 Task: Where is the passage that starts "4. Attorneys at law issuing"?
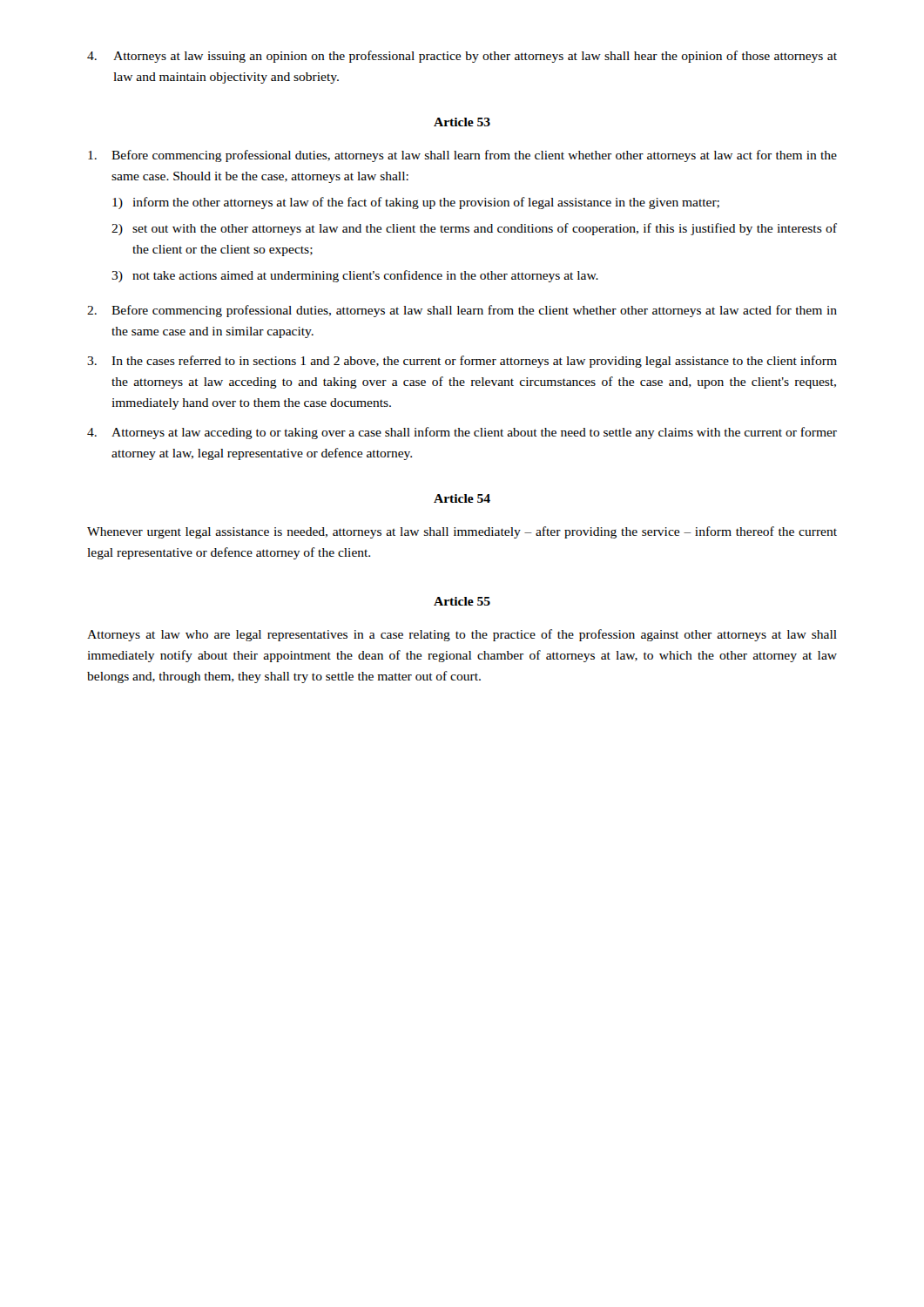click(462, 66)
